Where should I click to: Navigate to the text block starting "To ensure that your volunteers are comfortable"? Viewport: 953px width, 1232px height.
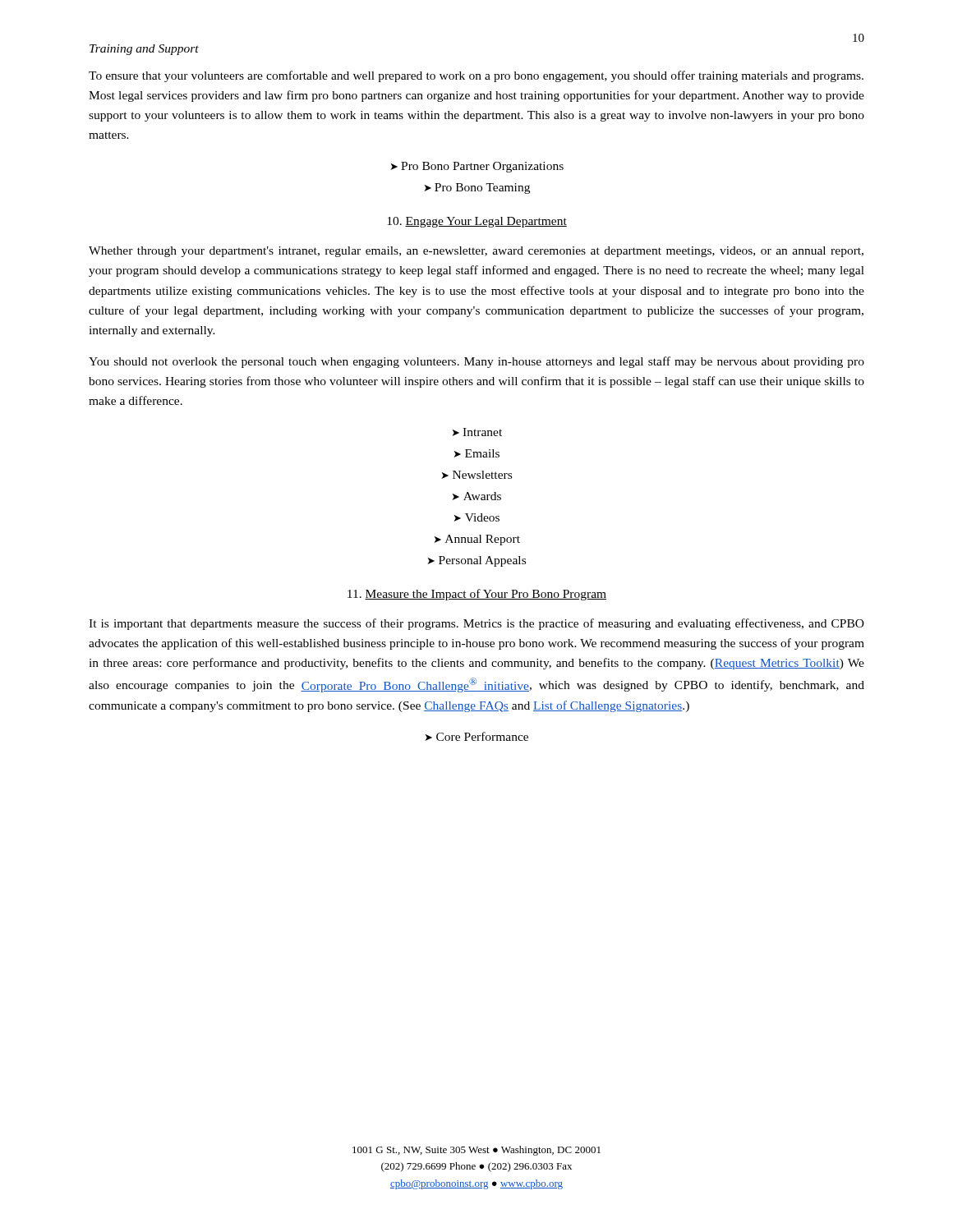476,105
